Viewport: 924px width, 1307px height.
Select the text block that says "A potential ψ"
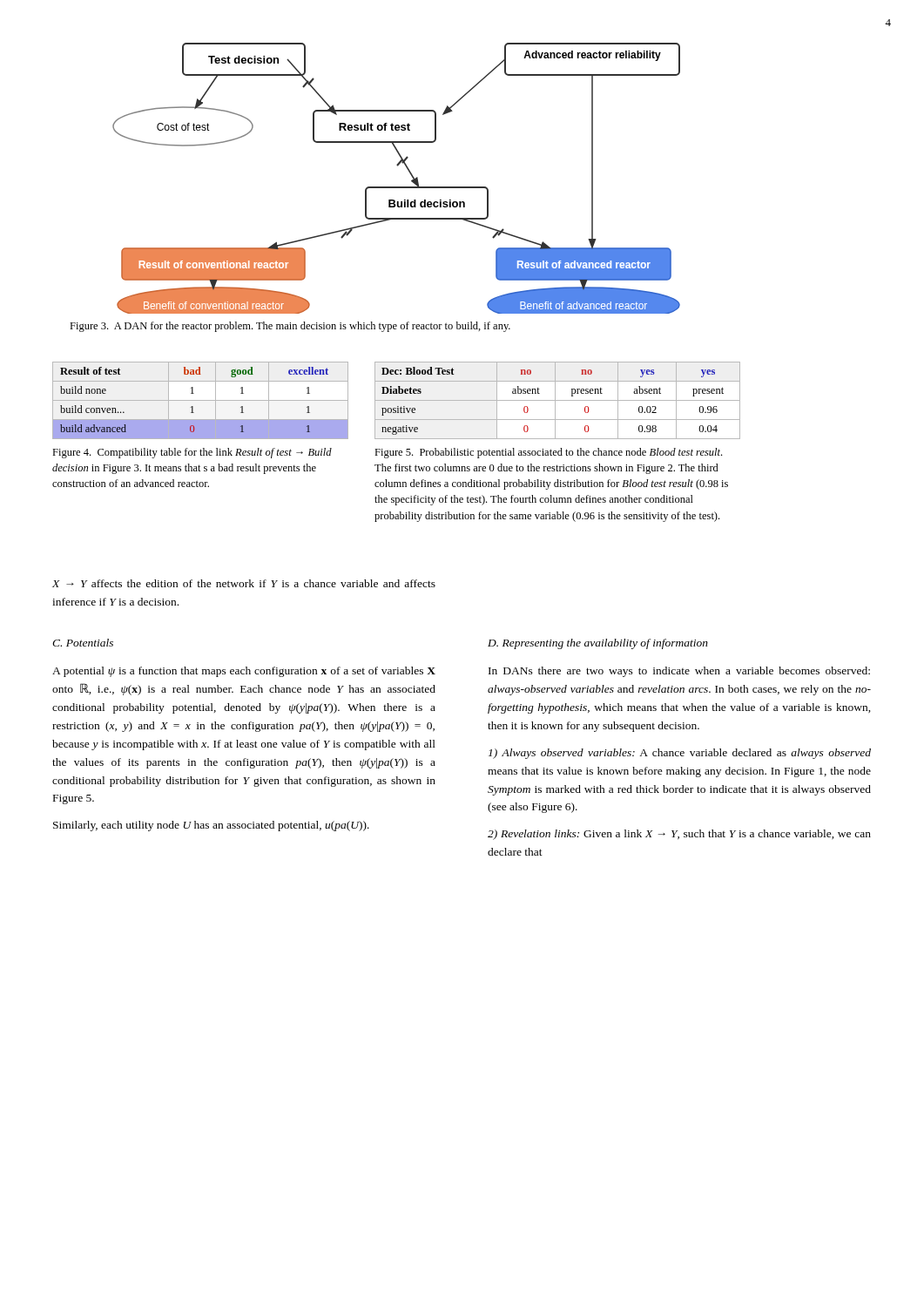(x=244, y=749)
